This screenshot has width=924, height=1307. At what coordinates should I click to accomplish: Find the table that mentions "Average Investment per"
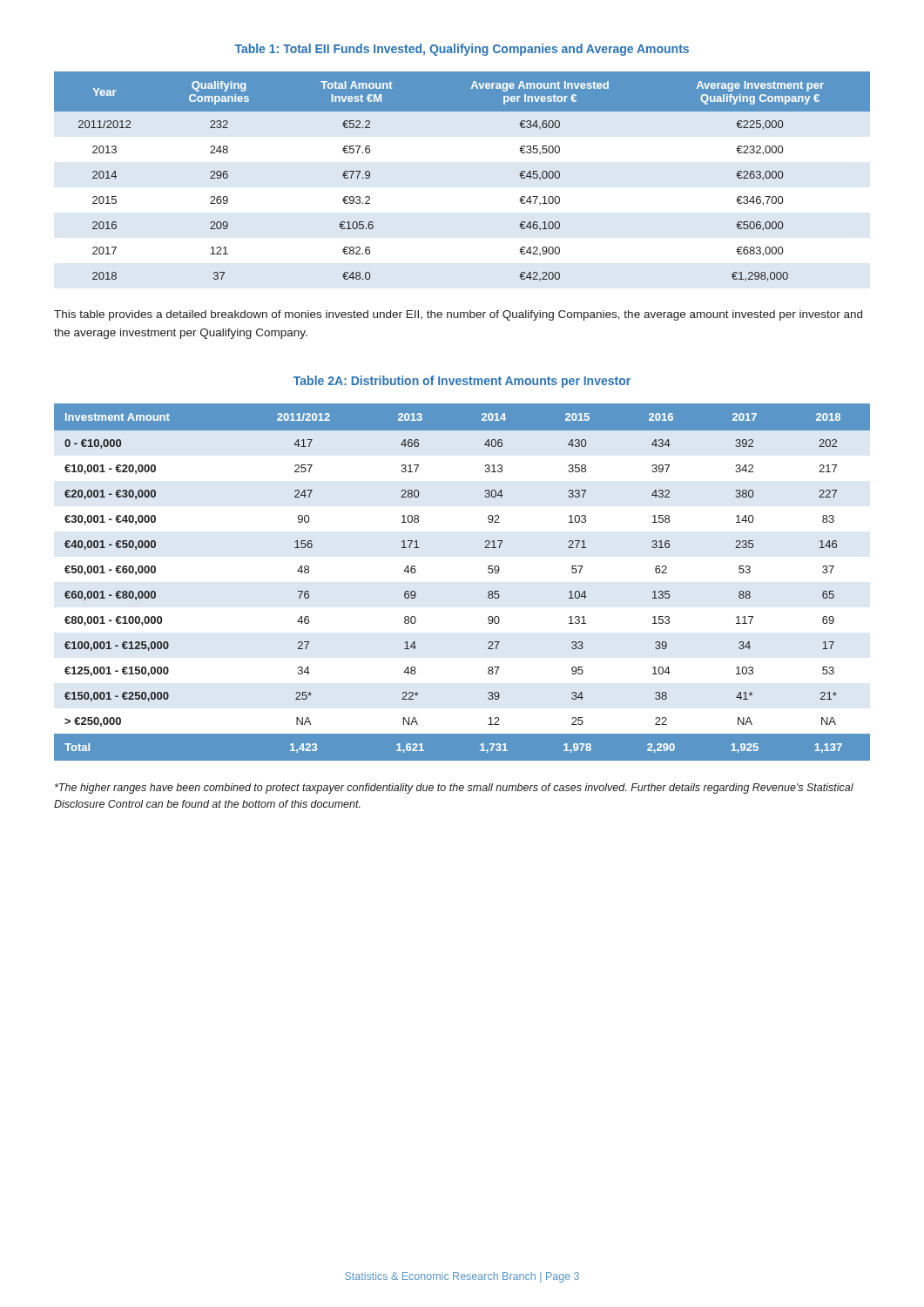click(x=462, y=180)
